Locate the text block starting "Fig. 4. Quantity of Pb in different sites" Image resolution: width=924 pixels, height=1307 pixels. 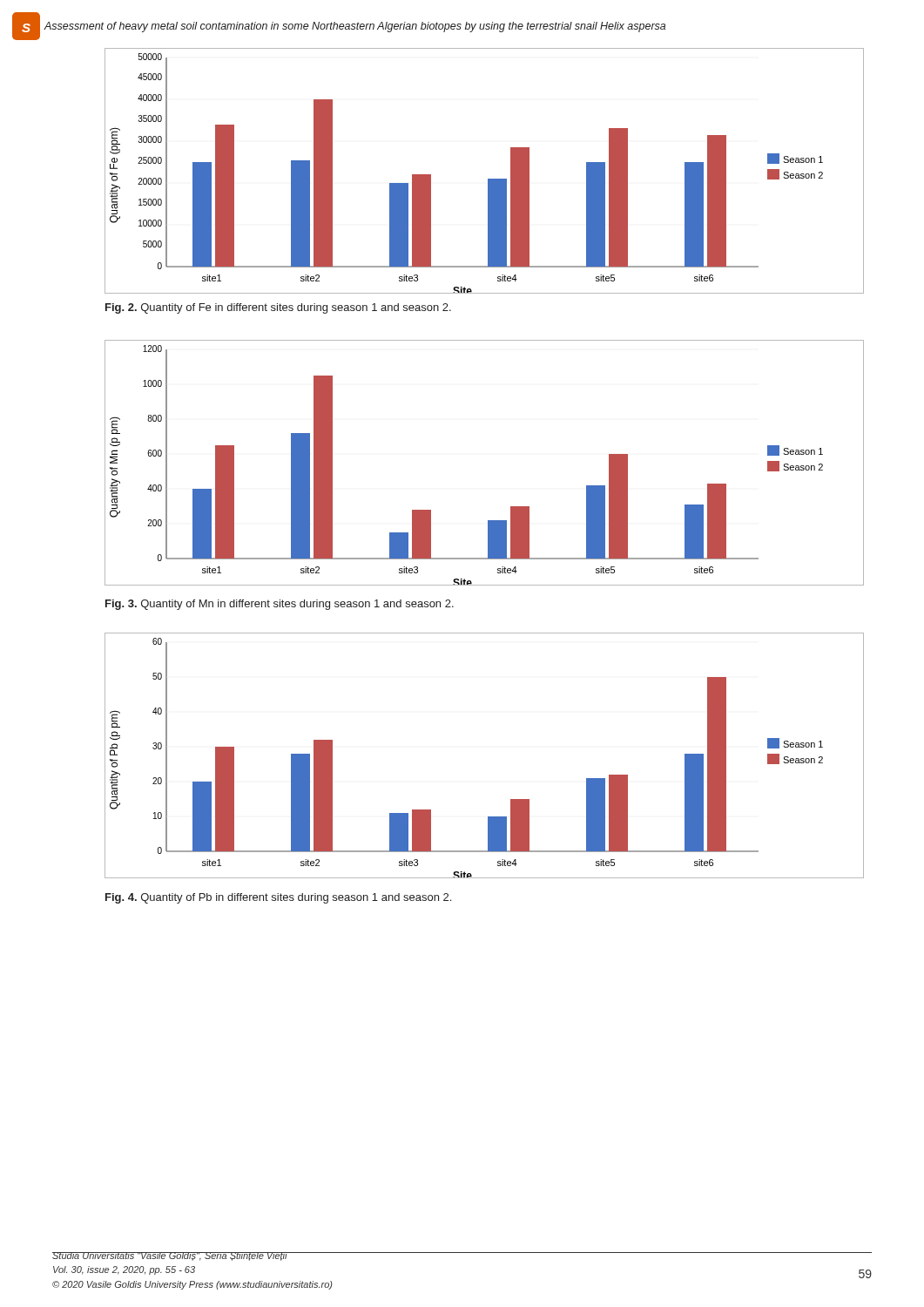(x=278, y=897)
